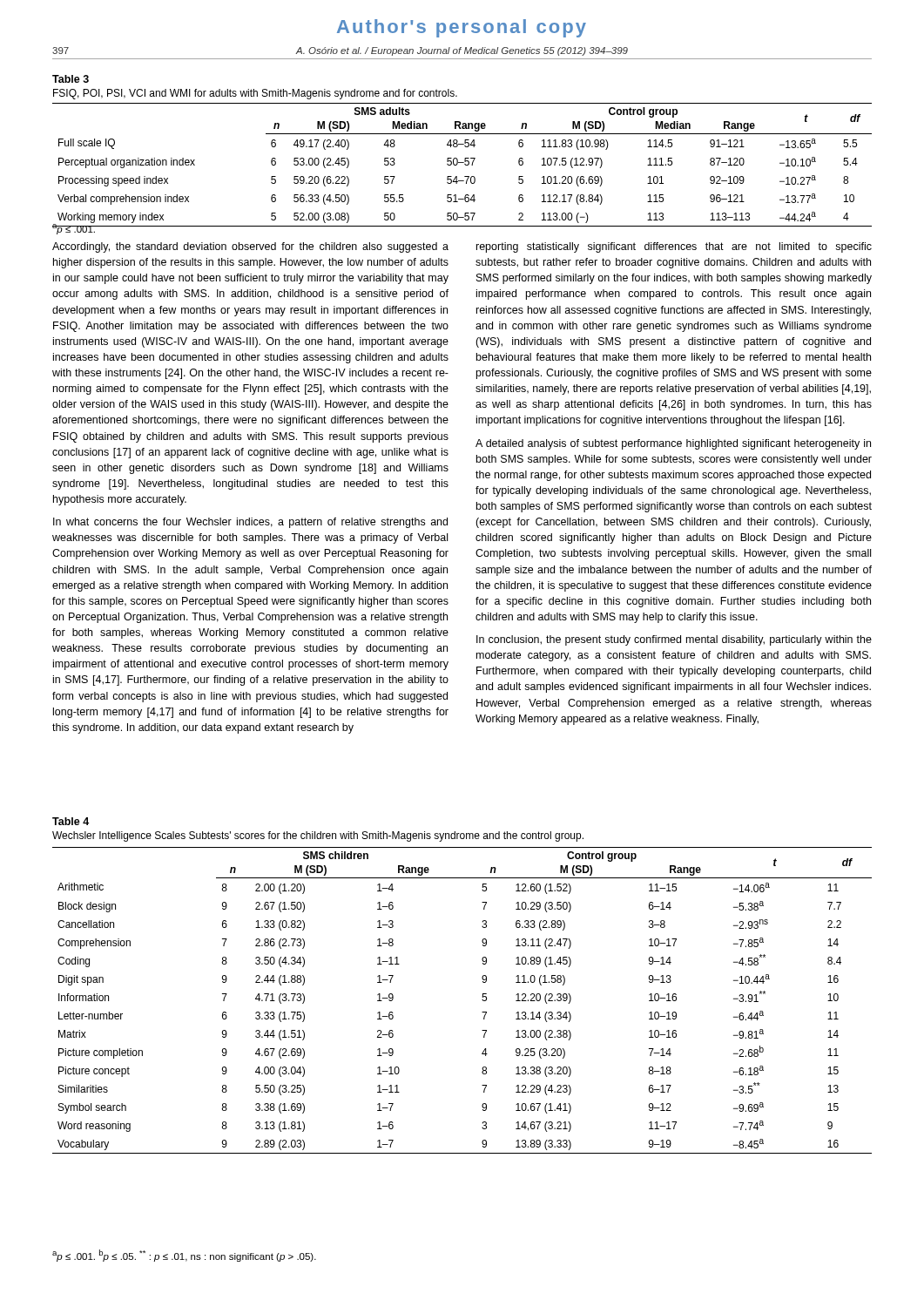This screenshot has height=1307, width=924.
Task: Navigate to the text block starting "Accordingly, the standard"
Action: click(250, 487)
